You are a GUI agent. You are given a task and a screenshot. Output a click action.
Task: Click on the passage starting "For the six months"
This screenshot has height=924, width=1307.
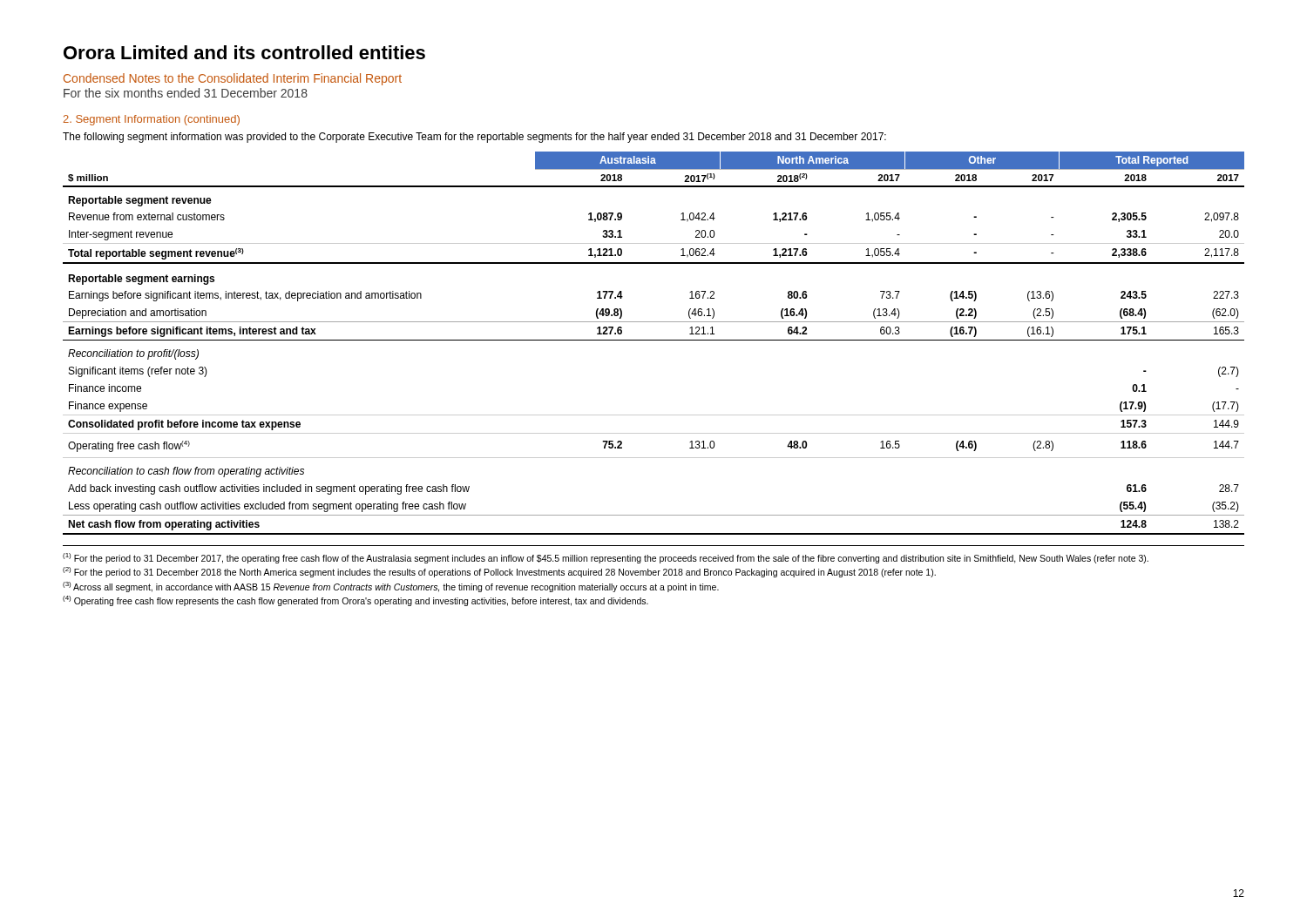185,93
